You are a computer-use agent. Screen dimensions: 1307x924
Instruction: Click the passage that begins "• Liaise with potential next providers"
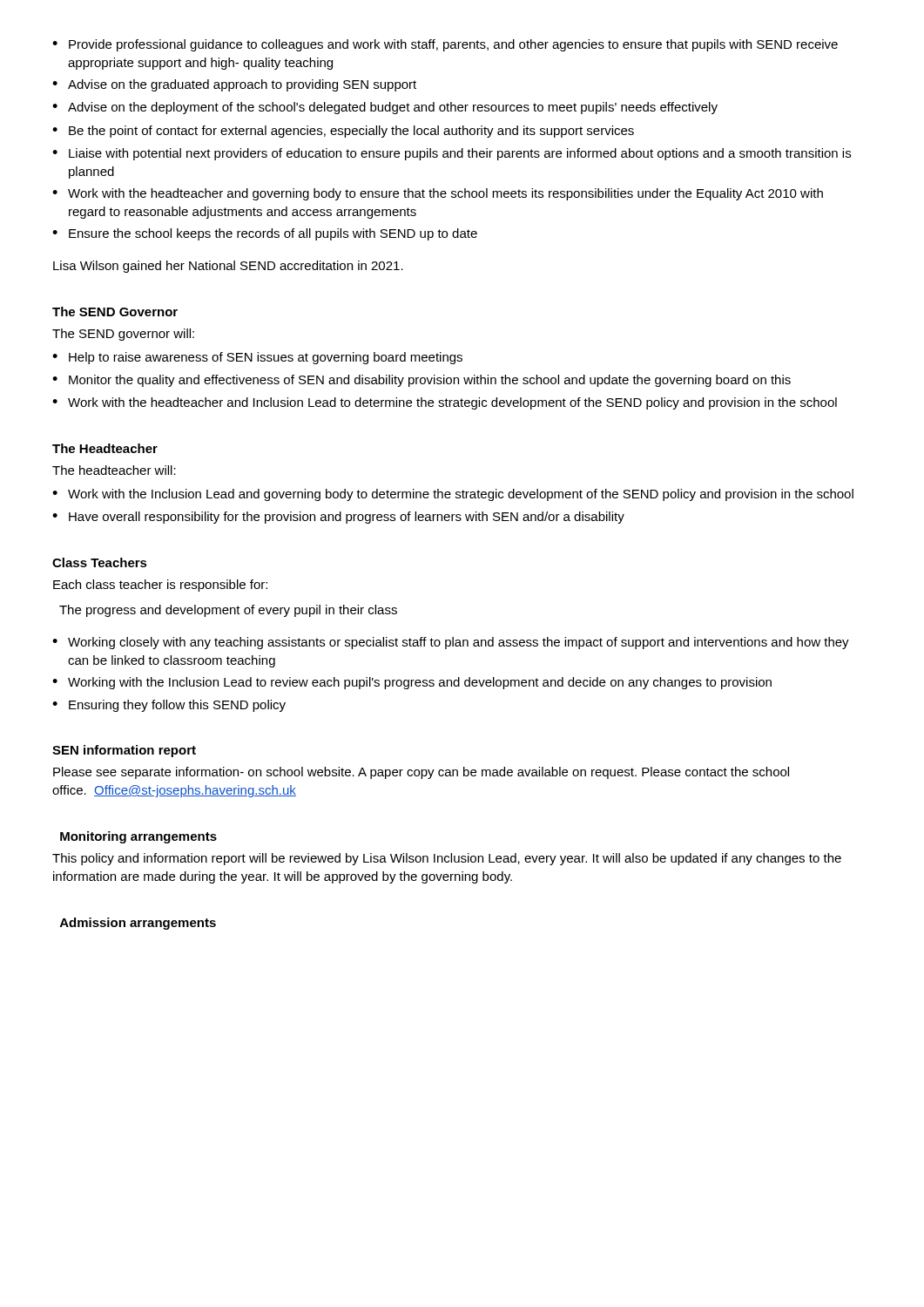tap(458, 162)
